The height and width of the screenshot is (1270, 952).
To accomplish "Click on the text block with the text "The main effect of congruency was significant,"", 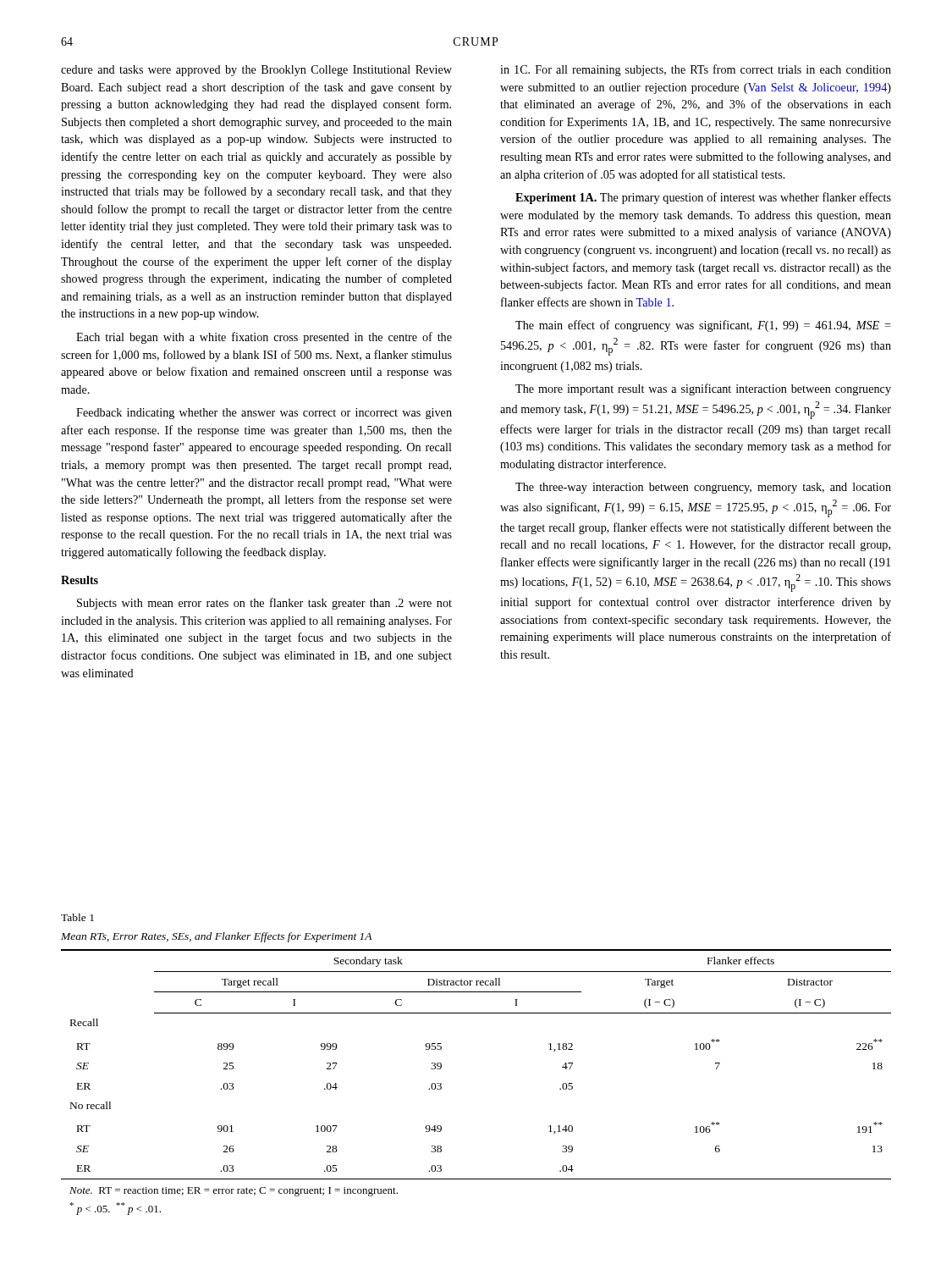I will click(x=696, y=346).
